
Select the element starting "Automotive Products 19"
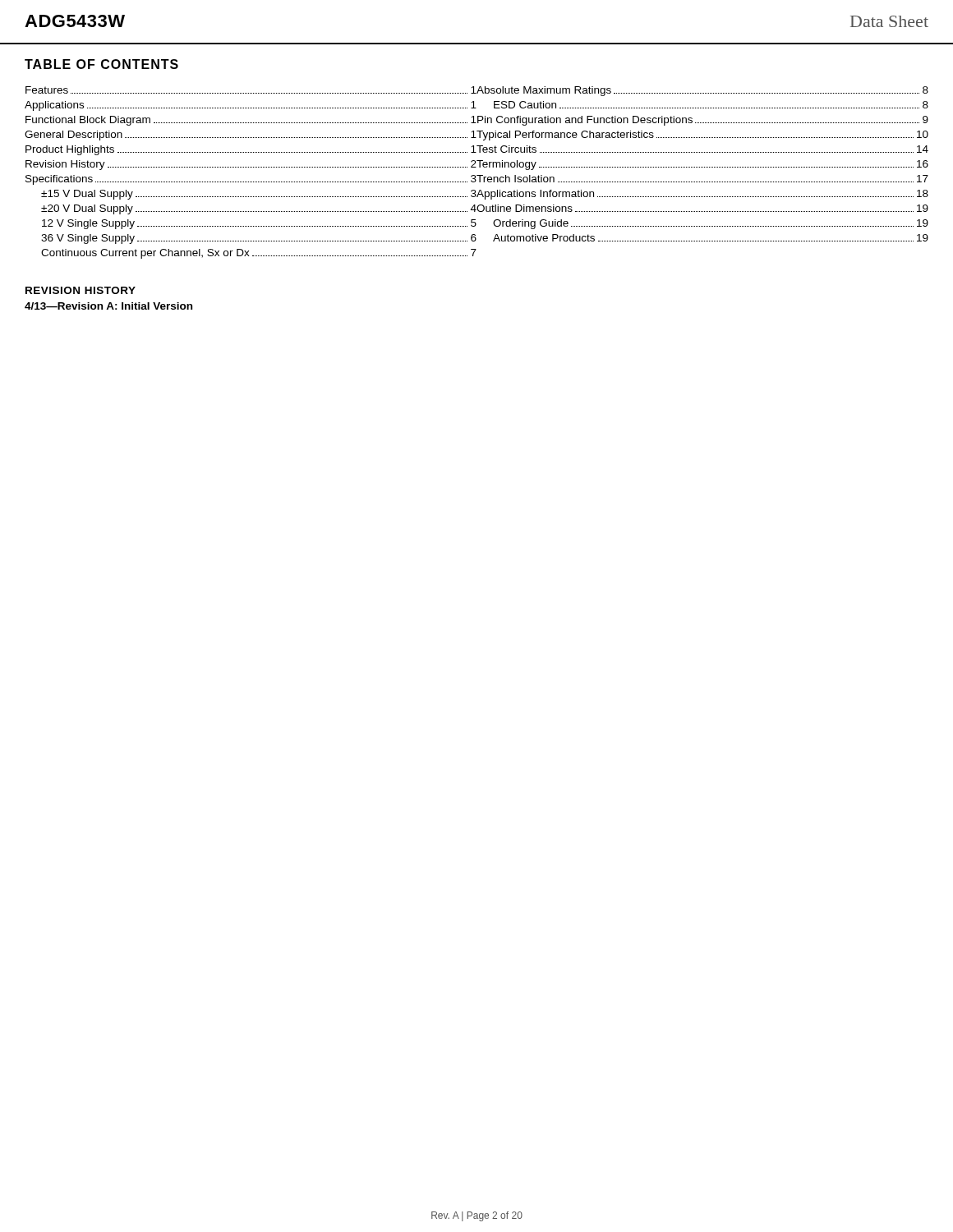pos(711,238)
